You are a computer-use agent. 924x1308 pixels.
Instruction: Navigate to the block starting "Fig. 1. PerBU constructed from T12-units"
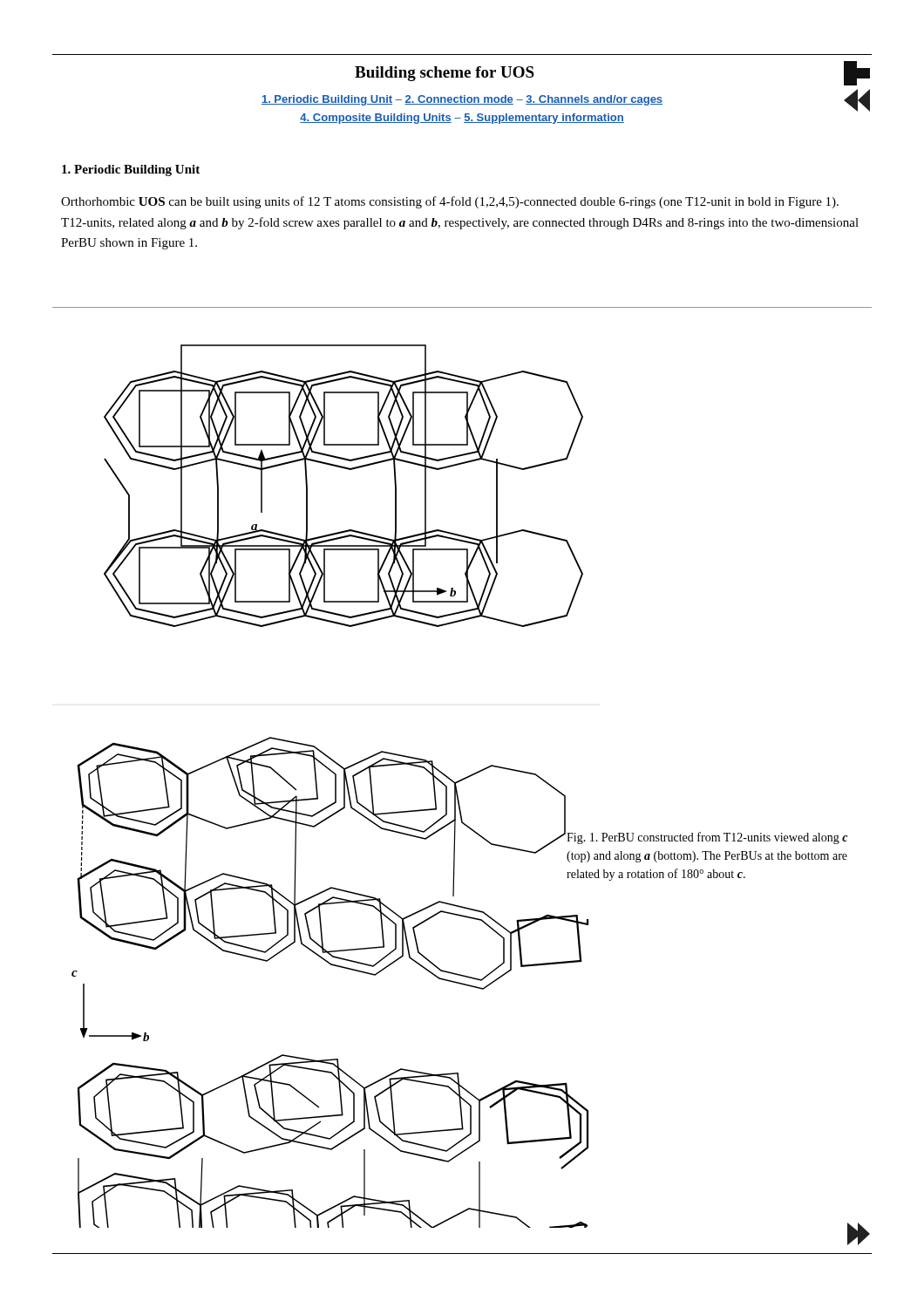point(707,856)
